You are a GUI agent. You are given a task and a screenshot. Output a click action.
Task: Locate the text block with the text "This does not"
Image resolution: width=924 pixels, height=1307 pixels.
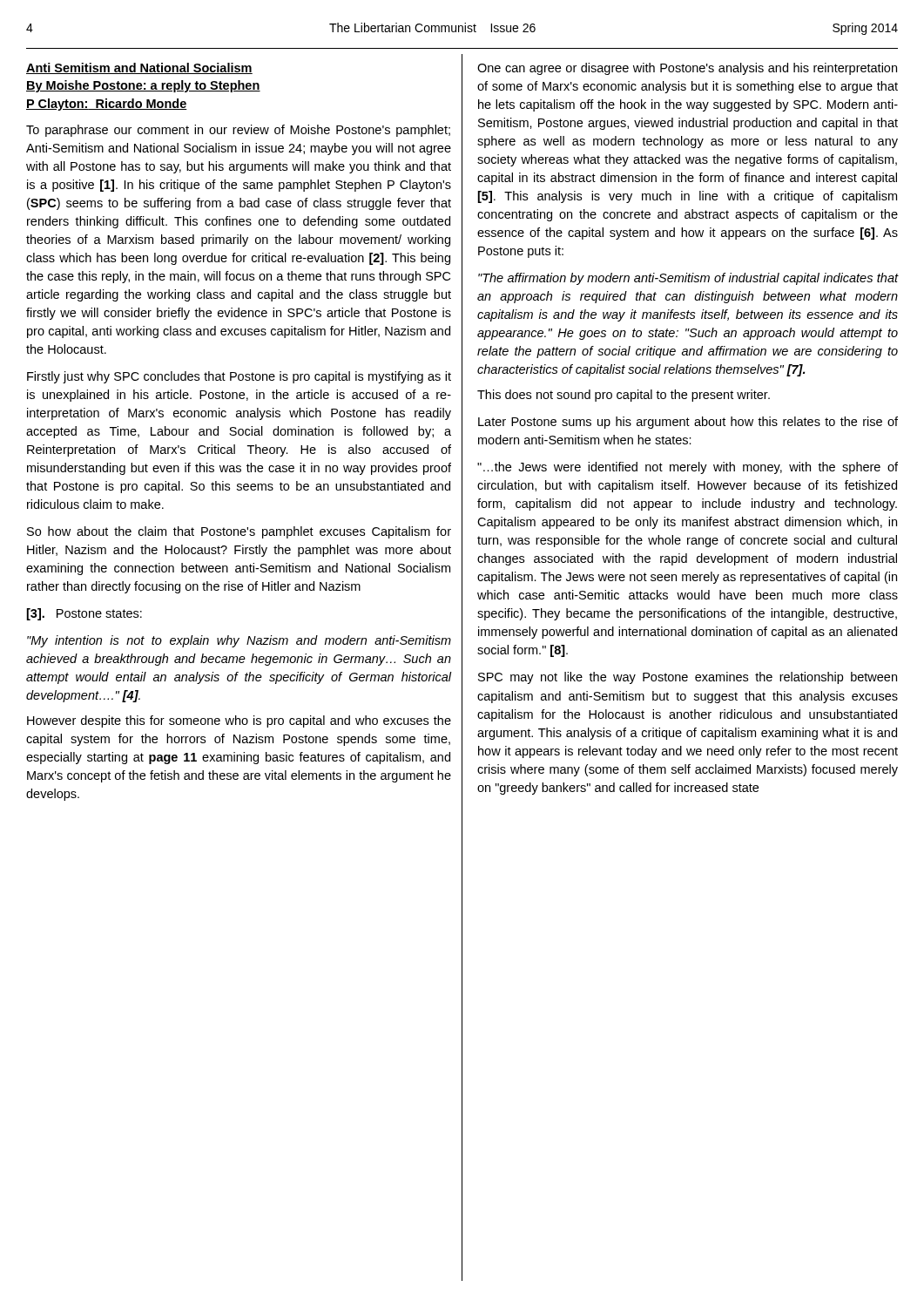688,395
